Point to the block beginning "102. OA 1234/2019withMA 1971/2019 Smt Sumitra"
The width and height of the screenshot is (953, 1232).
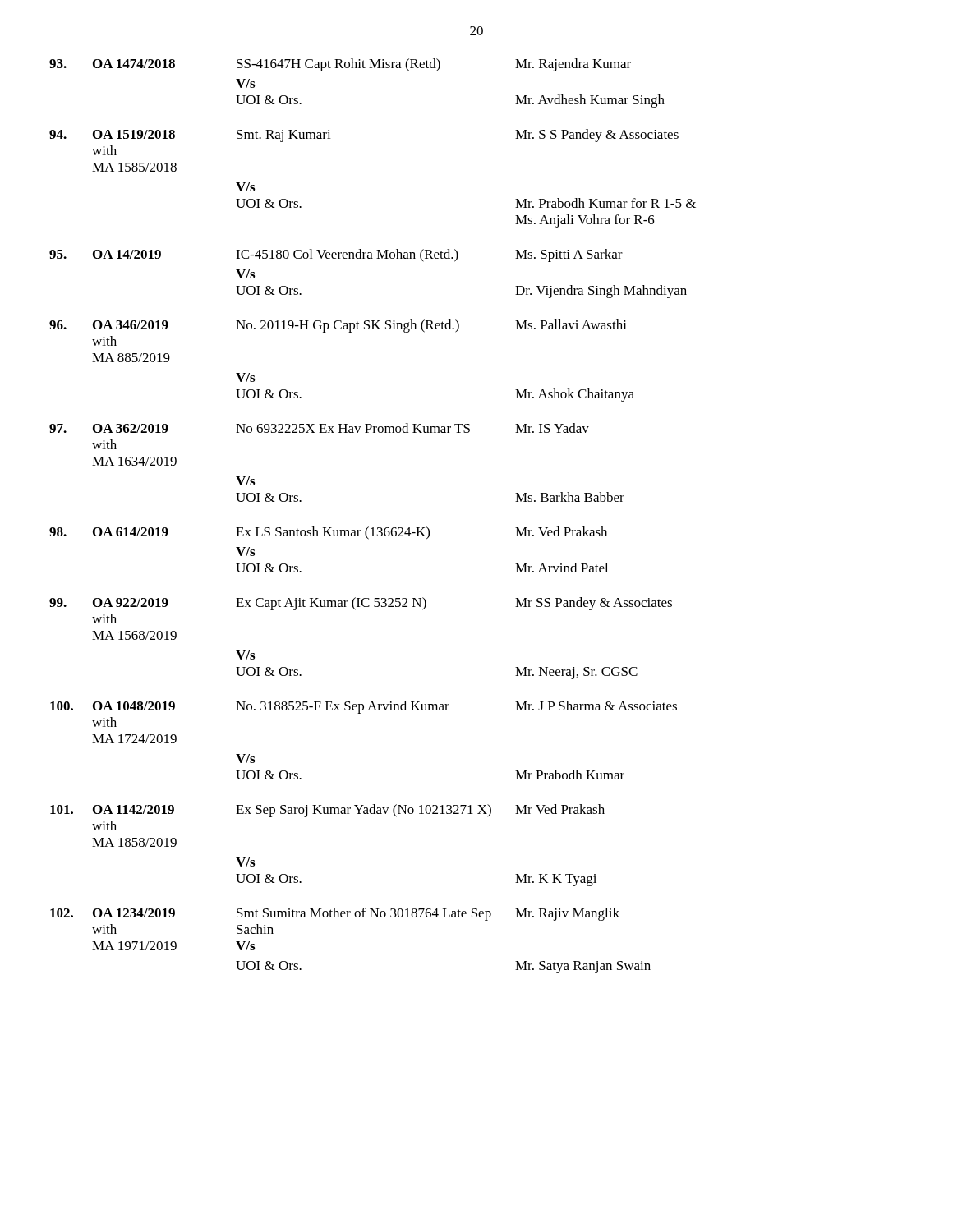pyautogui.click(x=335, y=914)
